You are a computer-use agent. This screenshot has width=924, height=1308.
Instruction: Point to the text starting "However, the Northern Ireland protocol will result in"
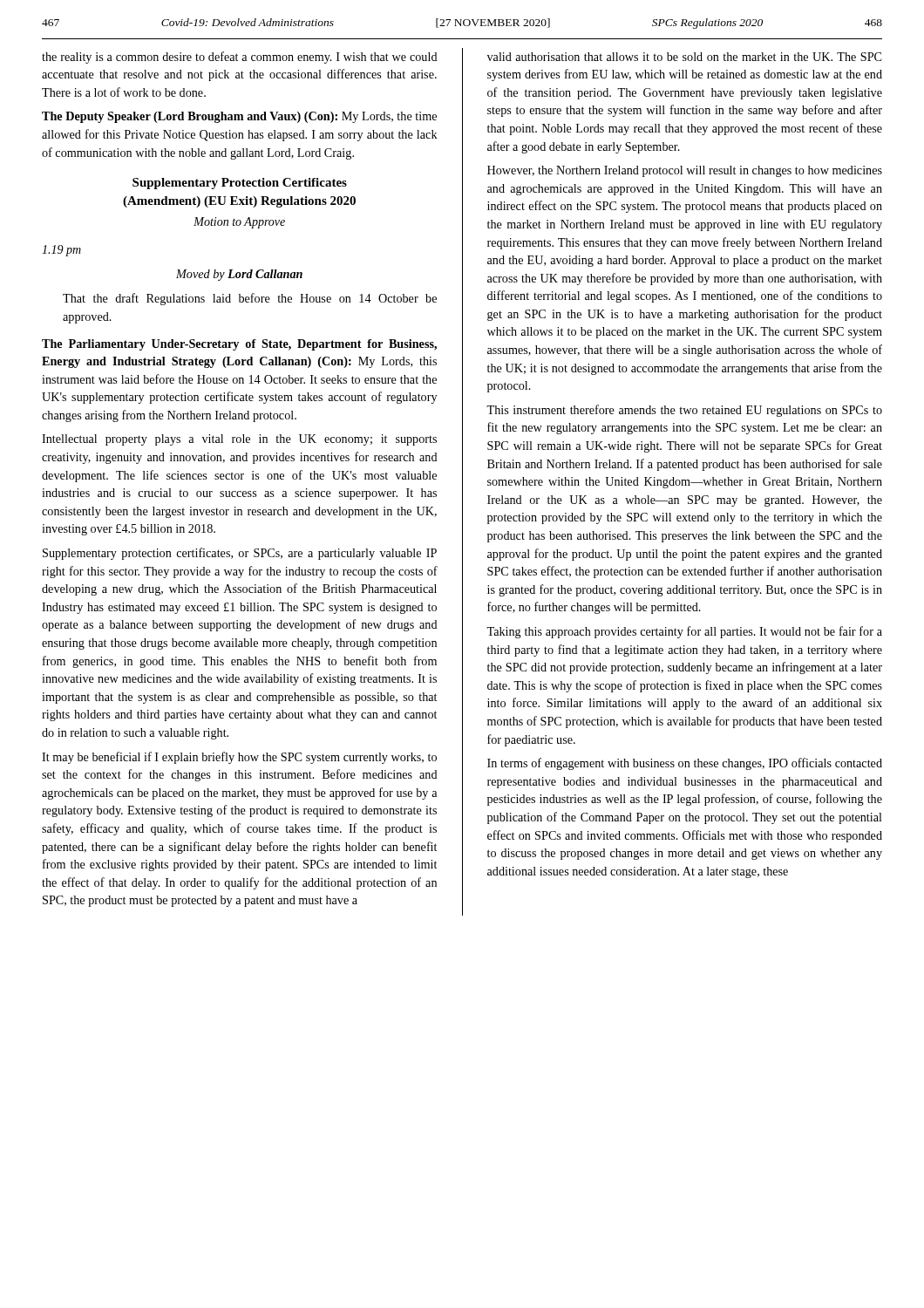click(x=684, y=278)
